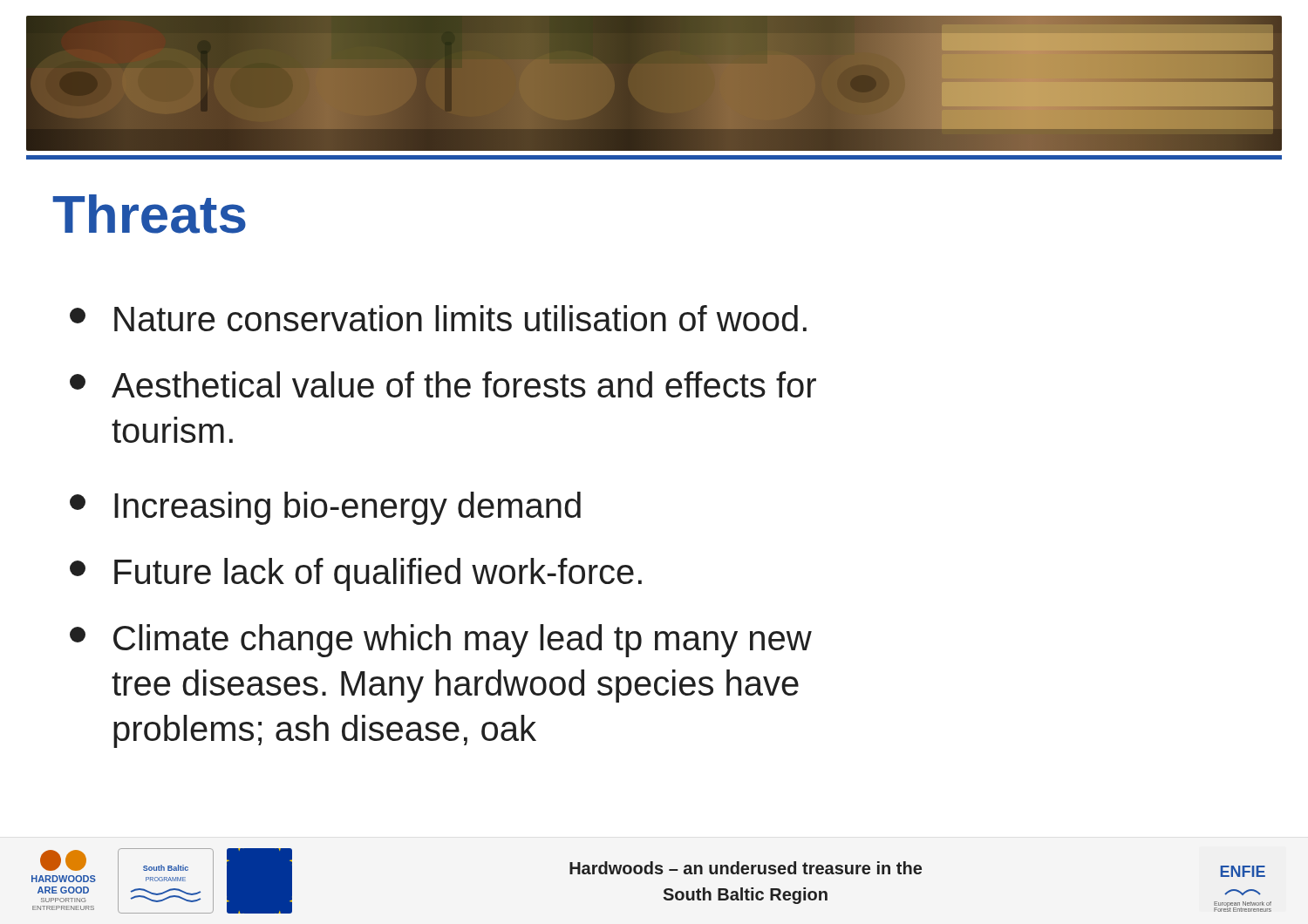Click on the text block starting "Increasing bio-energy demand"
The image size is (1308, 924).
click(326, 506)
